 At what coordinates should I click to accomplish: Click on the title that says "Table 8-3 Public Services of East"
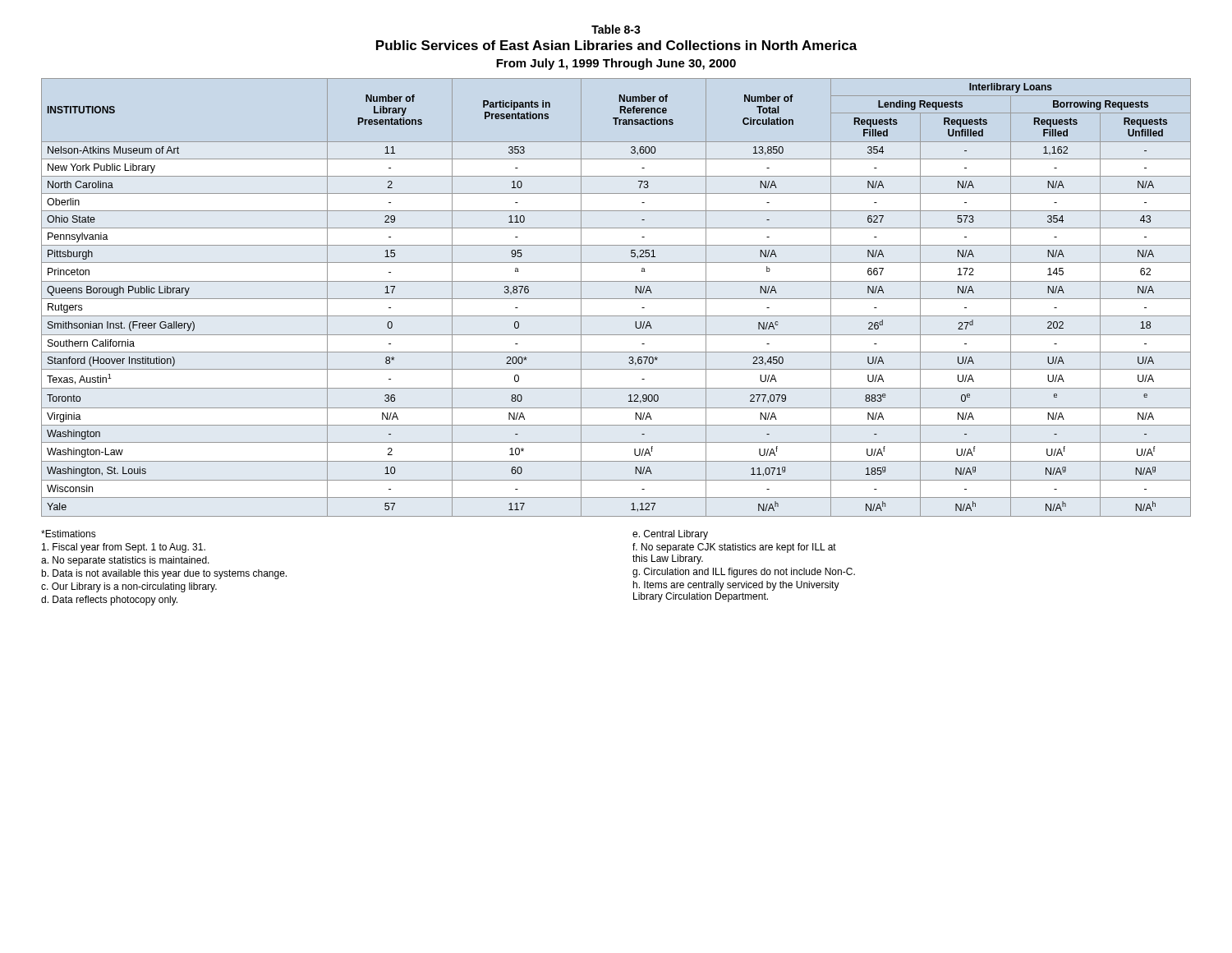pyautogui.click(x=616, y=46)
